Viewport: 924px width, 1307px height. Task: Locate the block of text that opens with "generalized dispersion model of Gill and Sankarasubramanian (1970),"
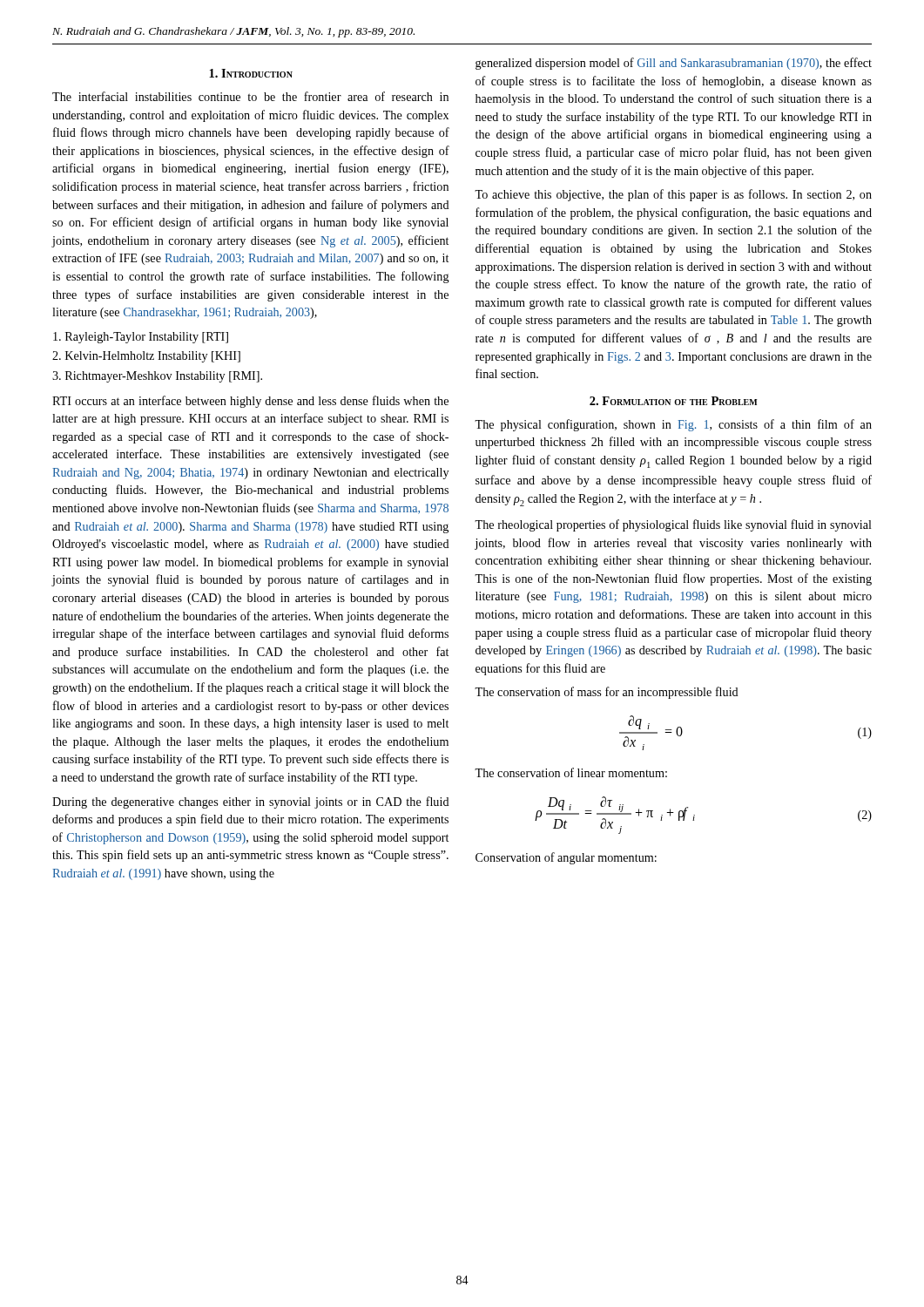click(673, 117)
